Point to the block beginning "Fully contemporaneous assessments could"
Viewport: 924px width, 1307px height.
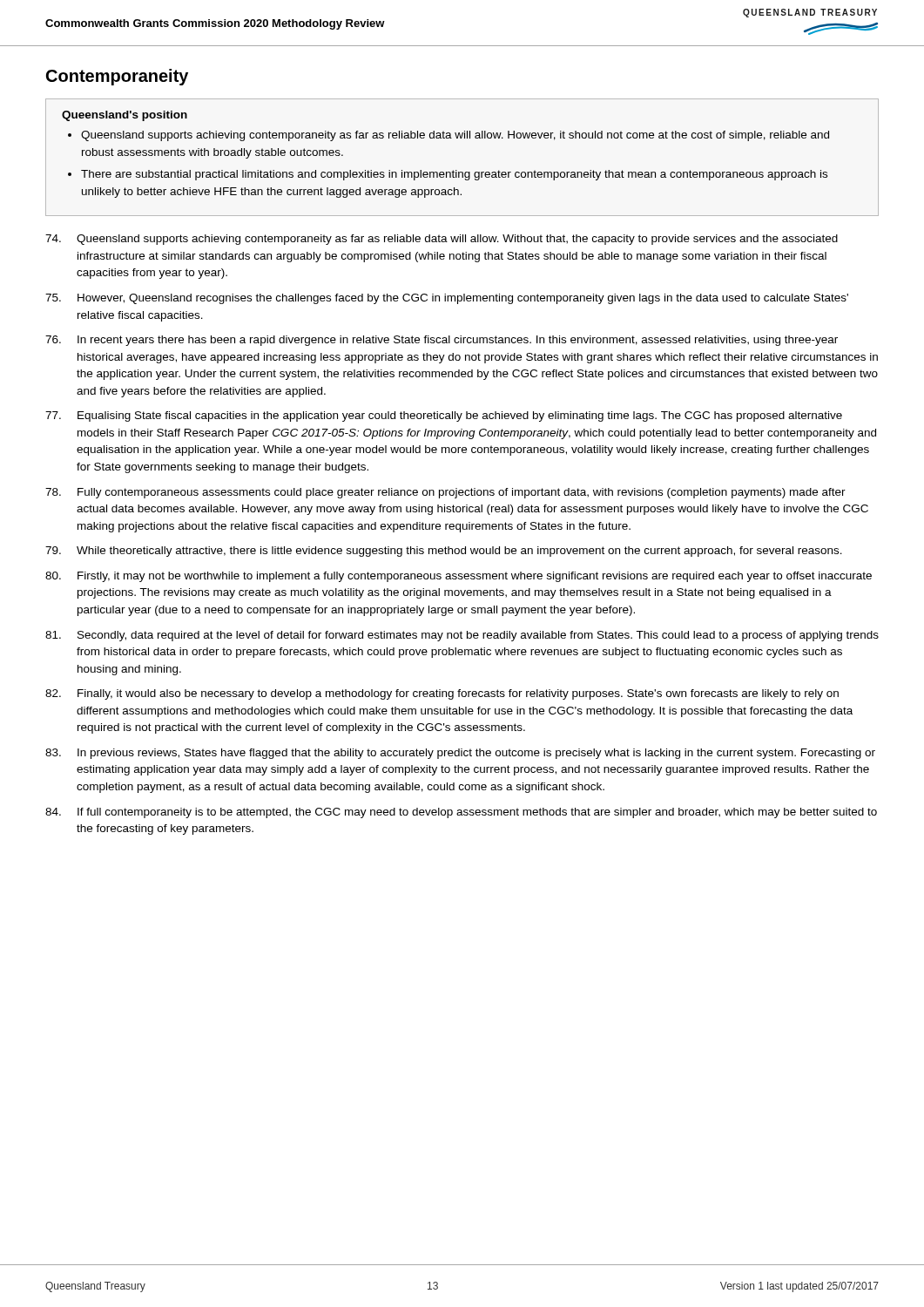(x=462, y=509)
